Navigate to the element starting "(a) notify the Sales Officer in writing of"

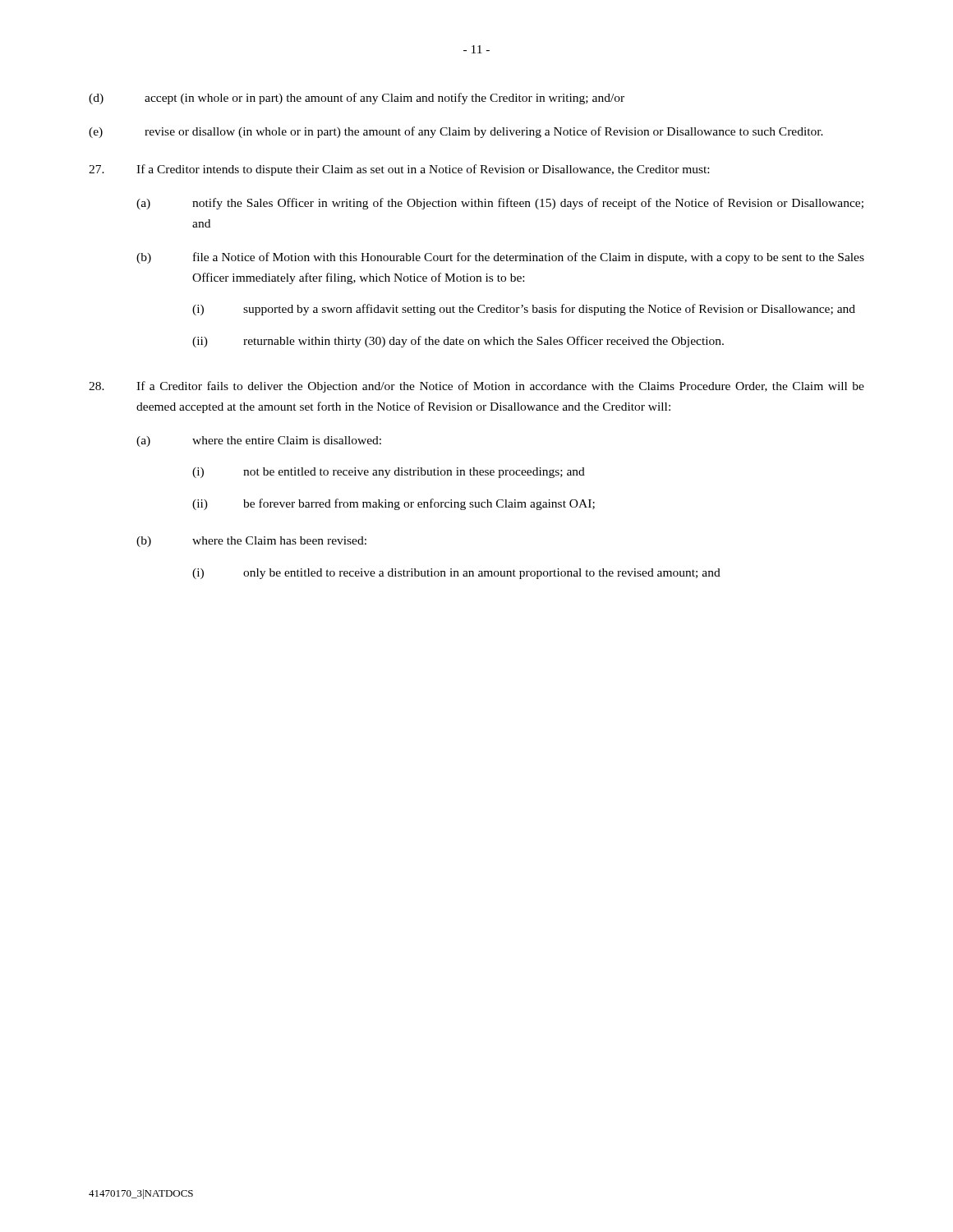click(x=500, y=214)
